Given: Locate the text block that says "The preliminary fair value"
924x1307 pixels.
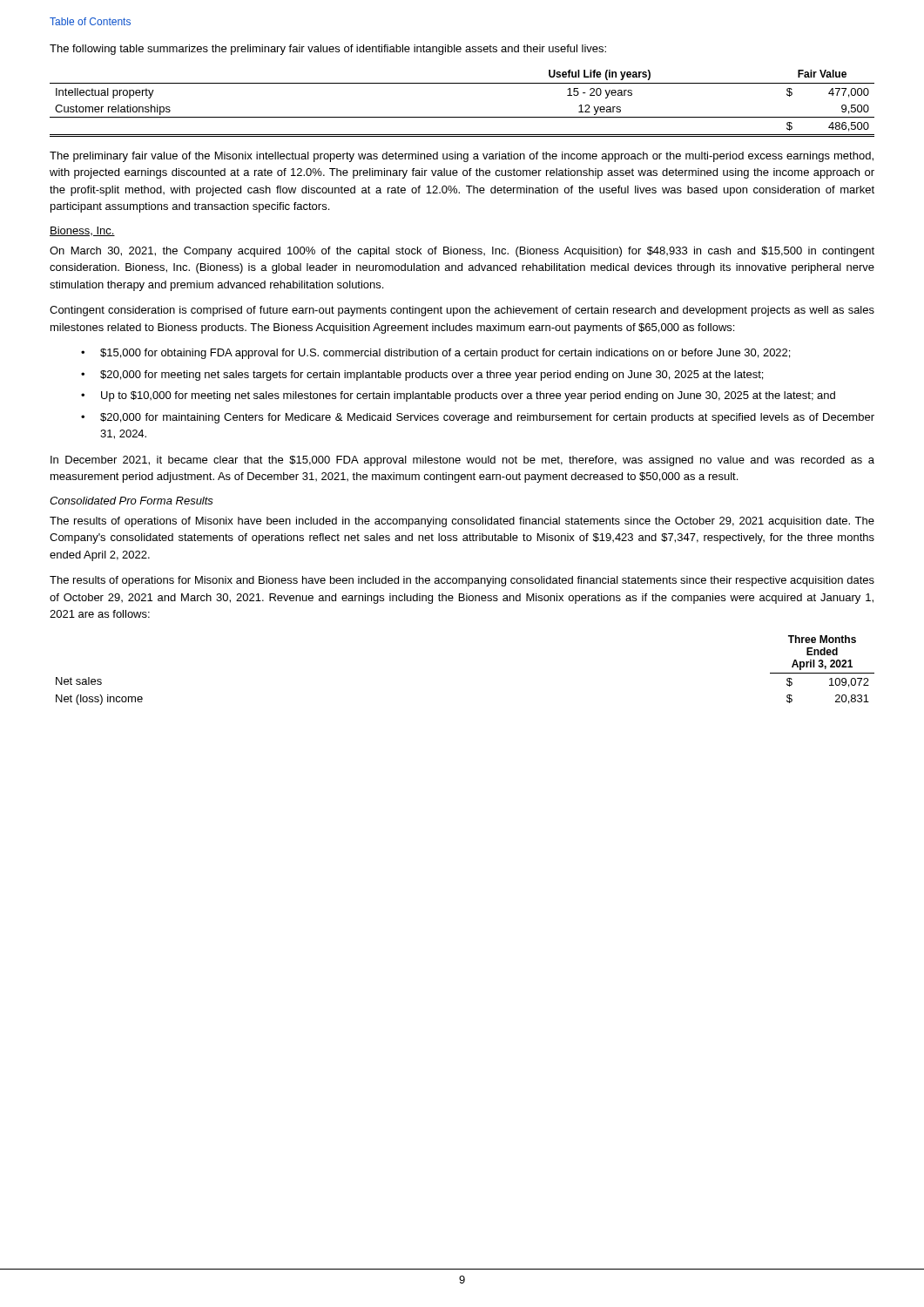Looking at the screenshot, I should tap(462, 181).
